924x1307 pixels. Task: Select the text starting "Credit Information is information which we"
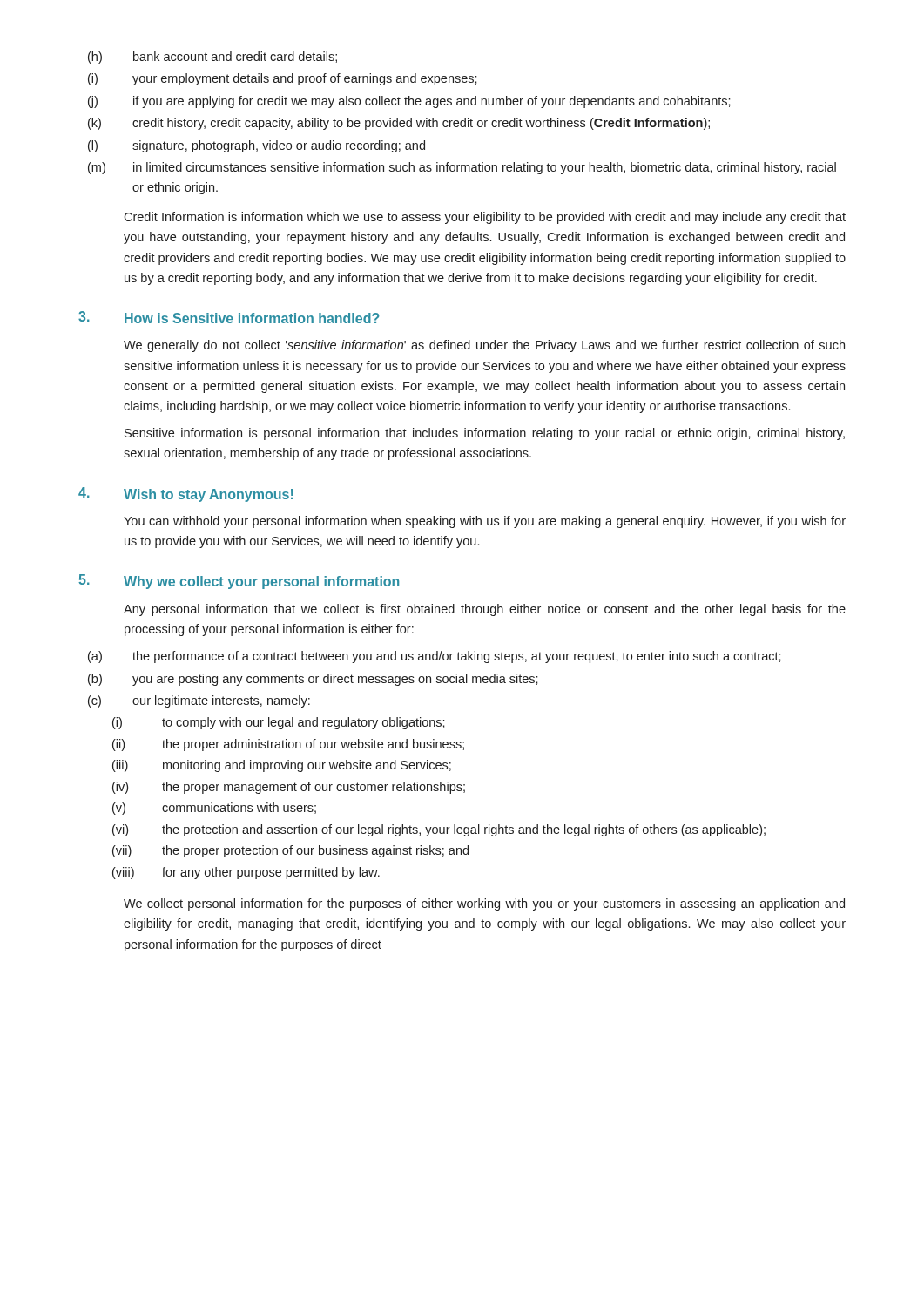[485, 248]
